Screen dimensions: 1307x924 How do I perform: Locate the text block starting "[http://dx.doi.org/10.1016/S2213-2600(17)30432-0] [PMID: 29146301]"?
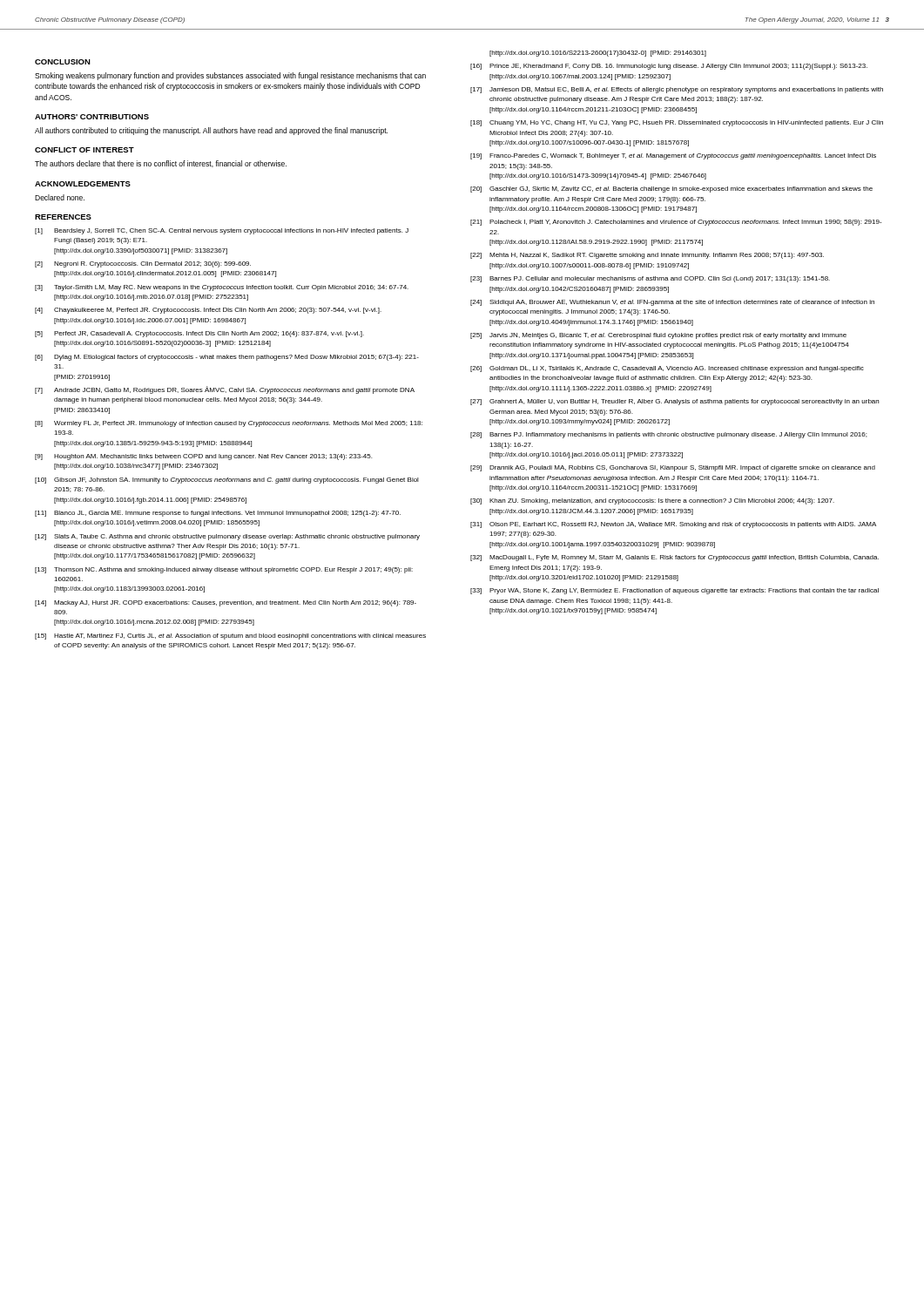[x=690, y=53]
